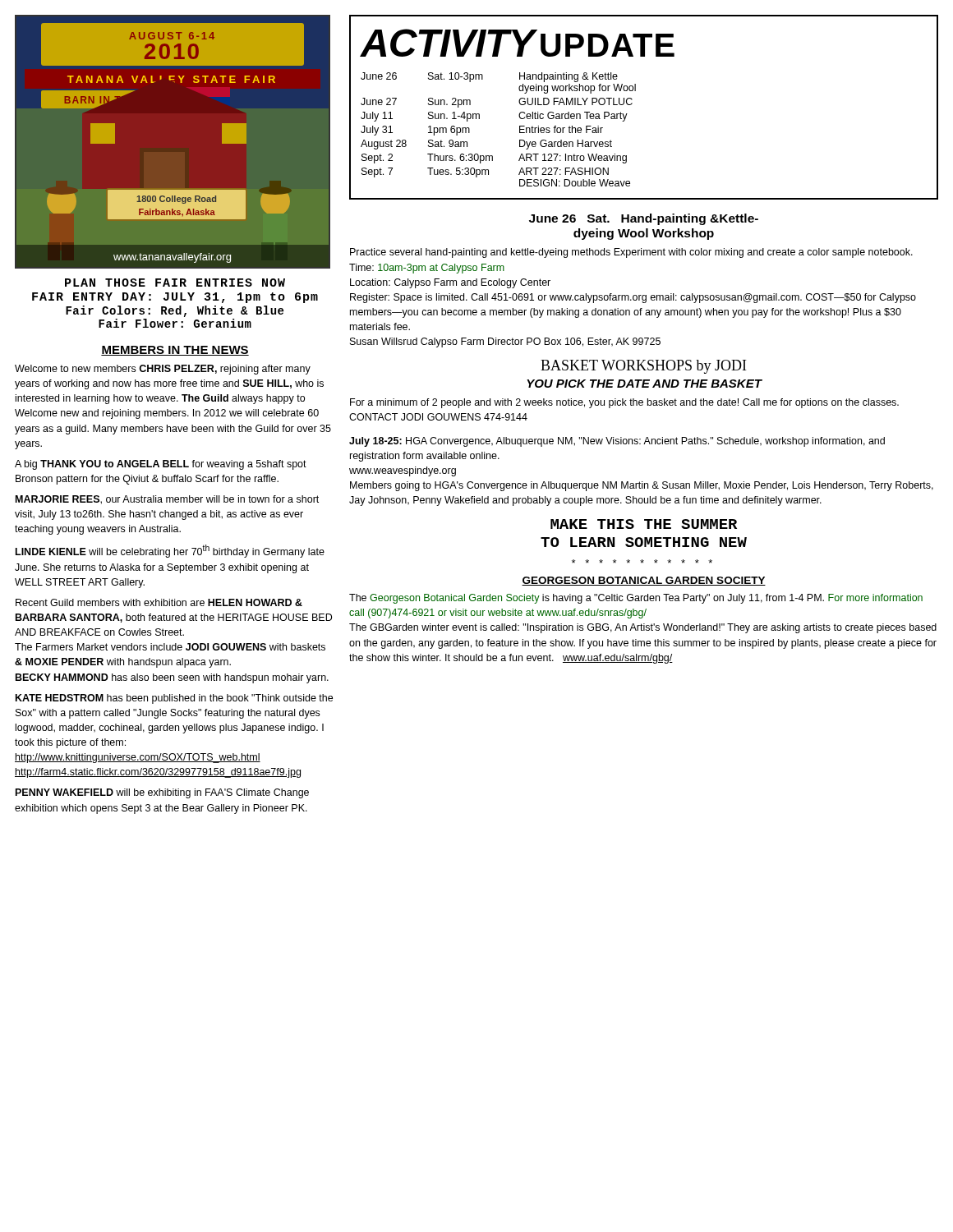The width and height of the screenshot is (953, 1232).
Task: Click the passage that begins "The Georgeson Botanical Garden Society"
Action: coord(643,628)
